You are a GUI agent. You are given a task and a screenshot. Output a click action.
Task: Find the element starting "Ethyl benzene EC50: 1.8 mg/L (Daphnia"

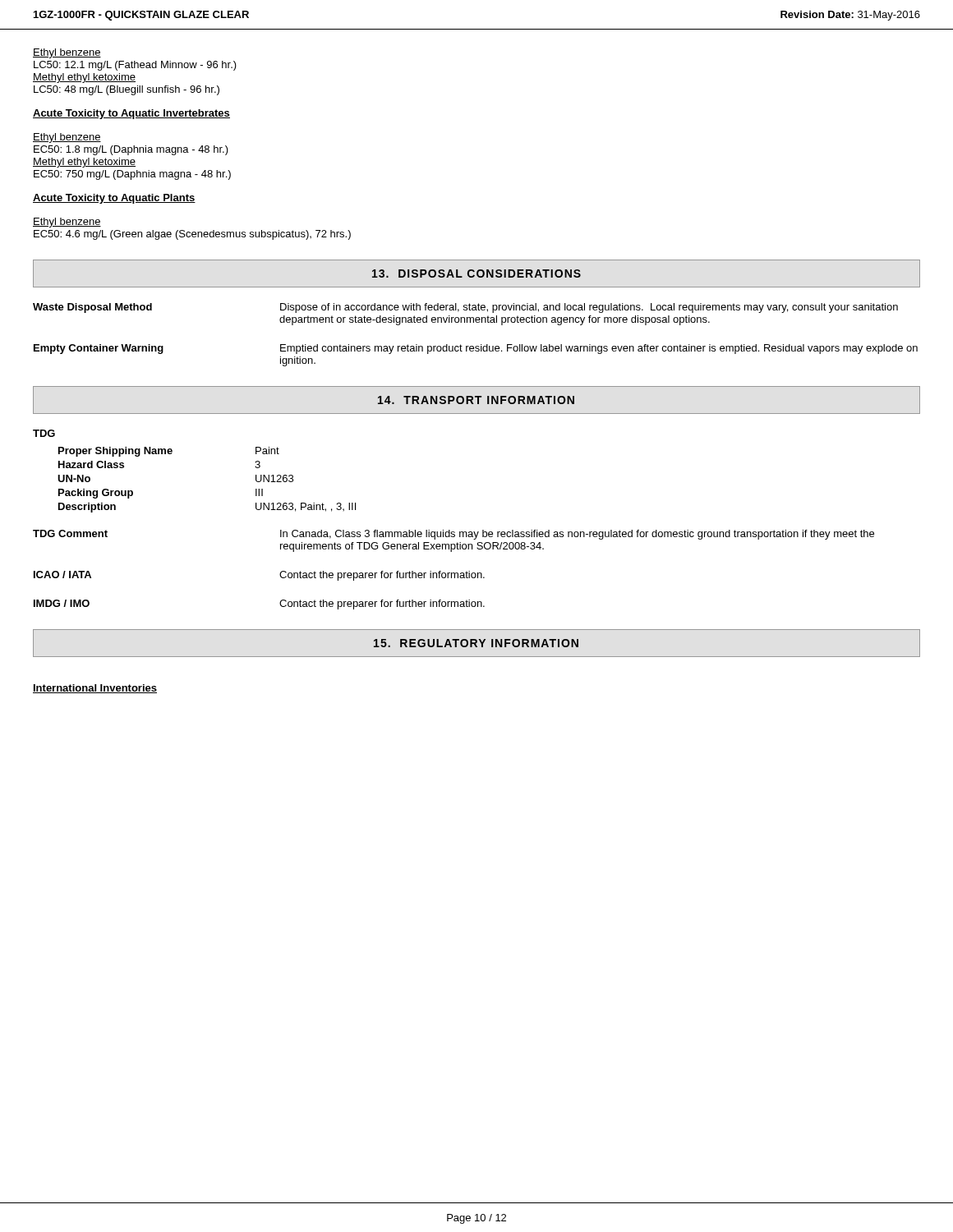tap(67, 138)
